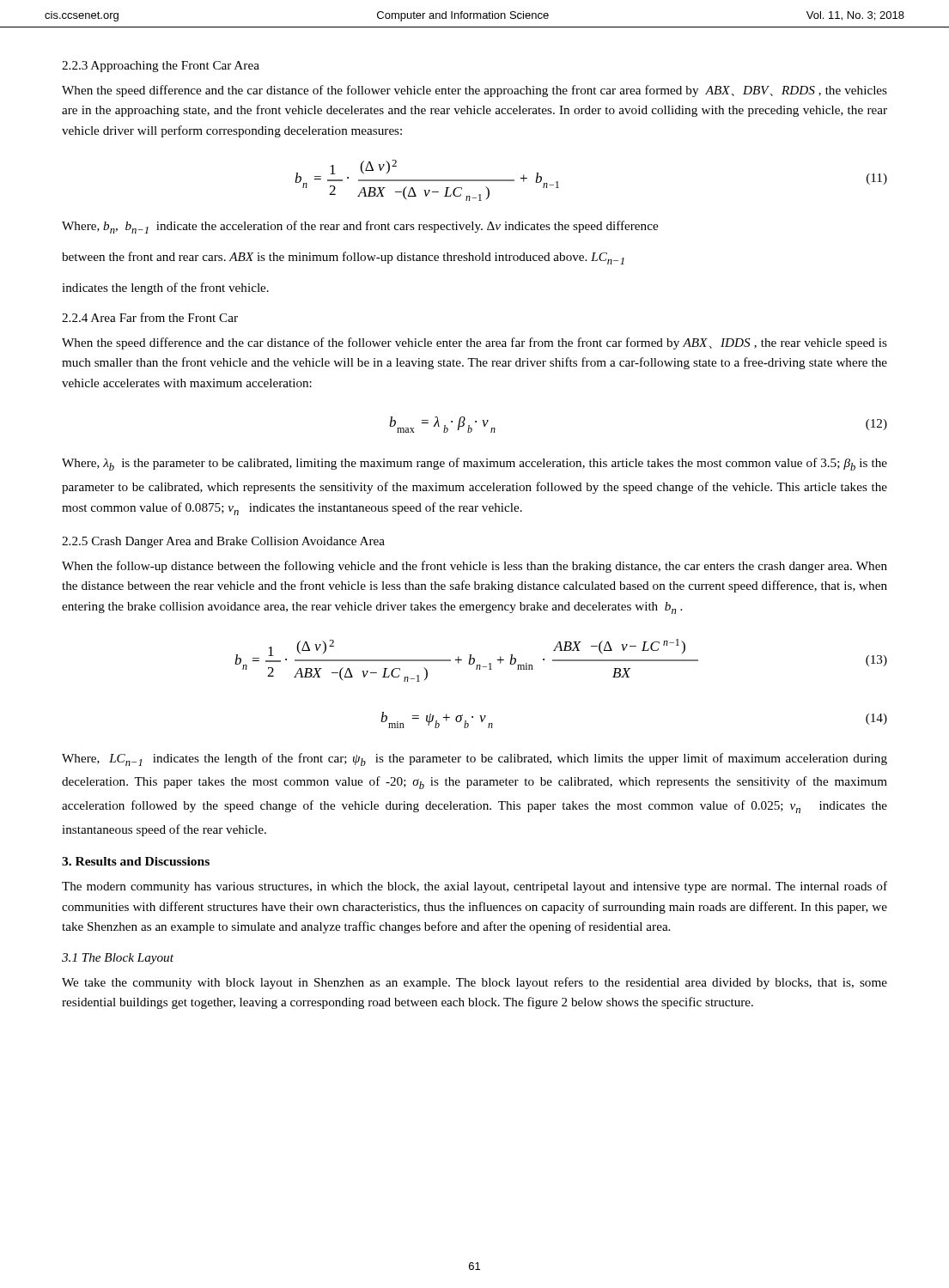
Task: Point to the section header beginning "2.2.4 Area Far from the Front"
Action: (x=150, y=317)
